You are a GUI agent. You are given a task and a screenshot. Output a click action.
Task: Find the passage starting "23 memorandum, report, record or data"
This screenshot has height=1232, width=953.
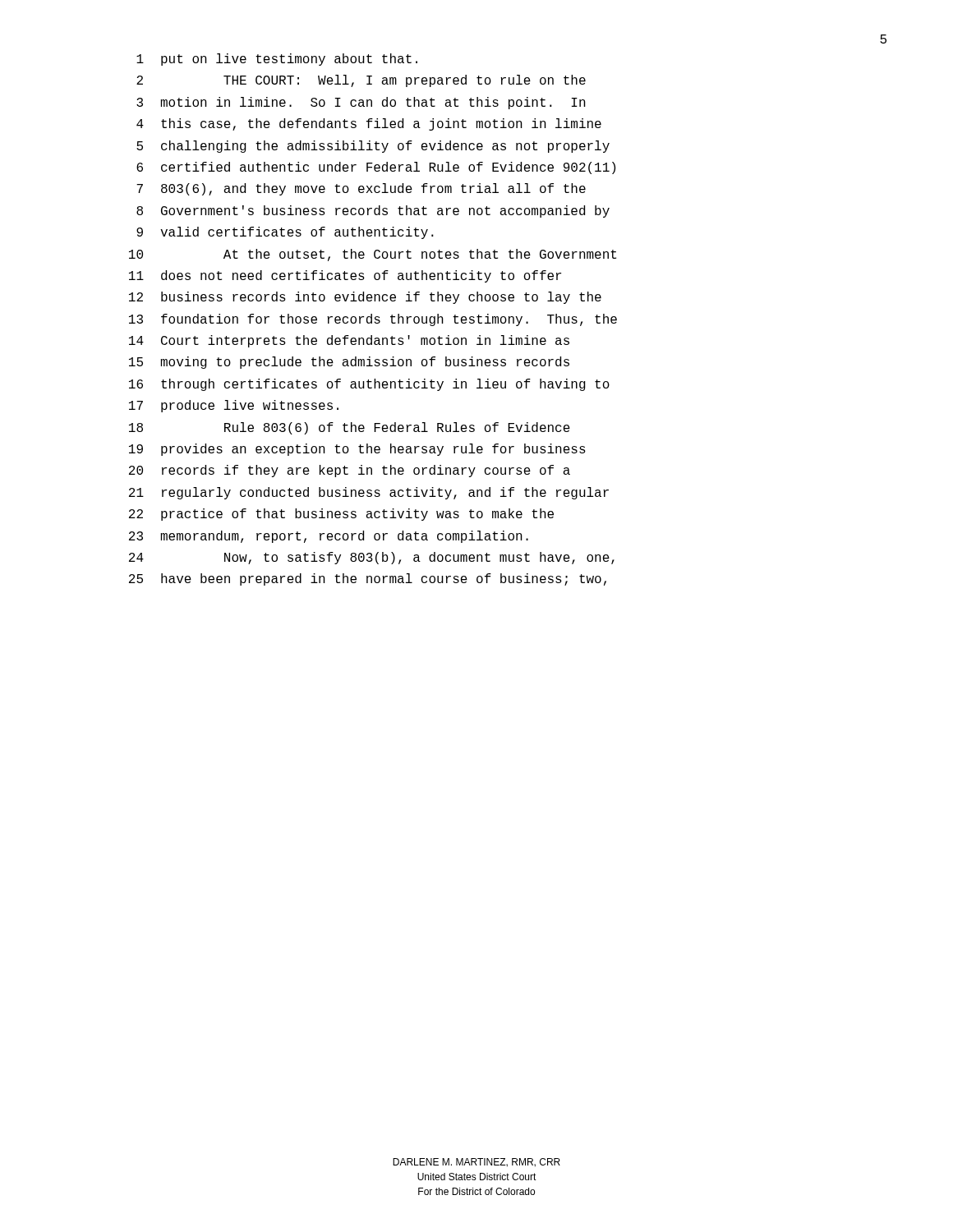(315, 537)
